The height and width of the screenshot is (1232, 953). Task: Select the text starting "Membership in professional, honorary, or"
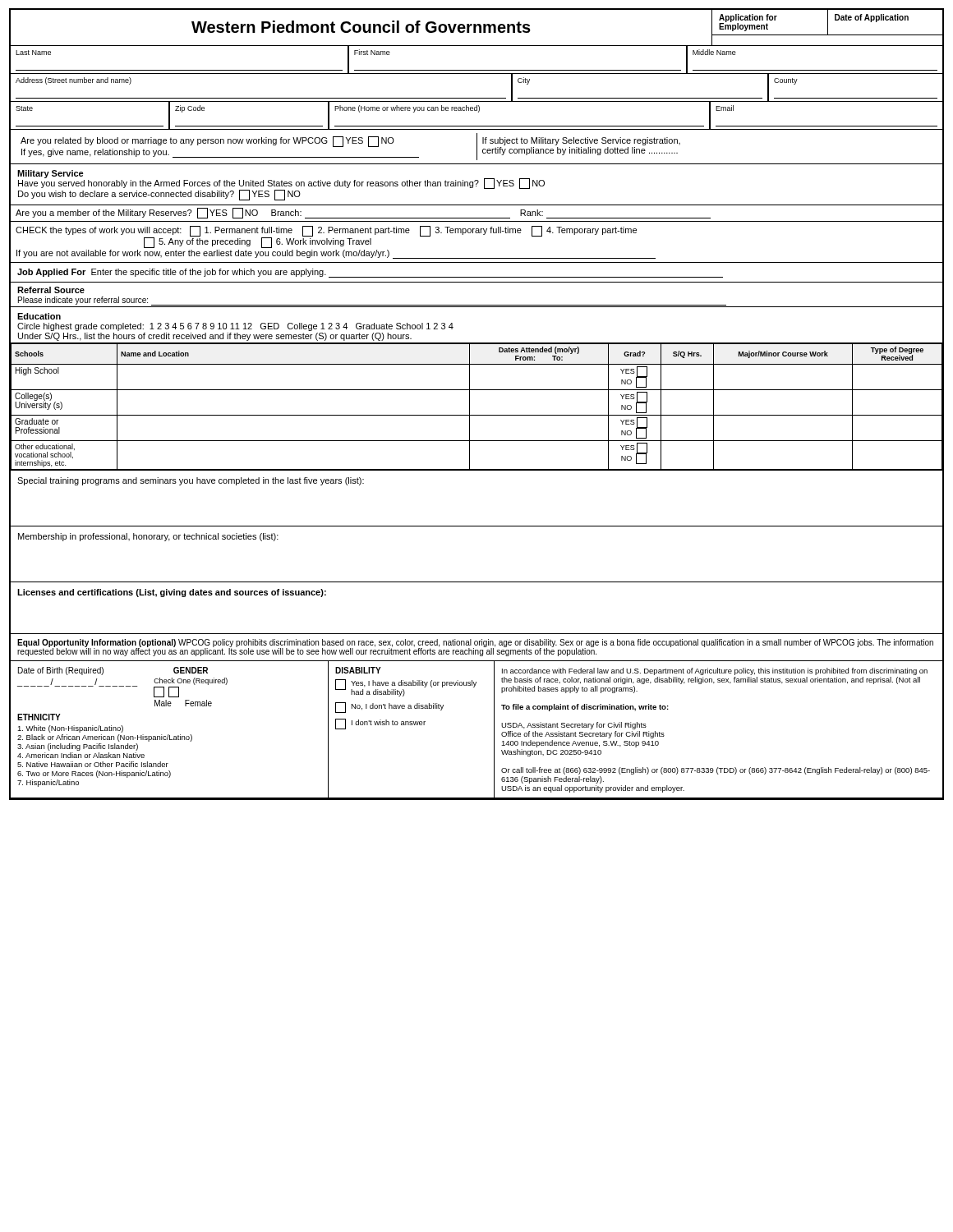[x=148, y=536]
